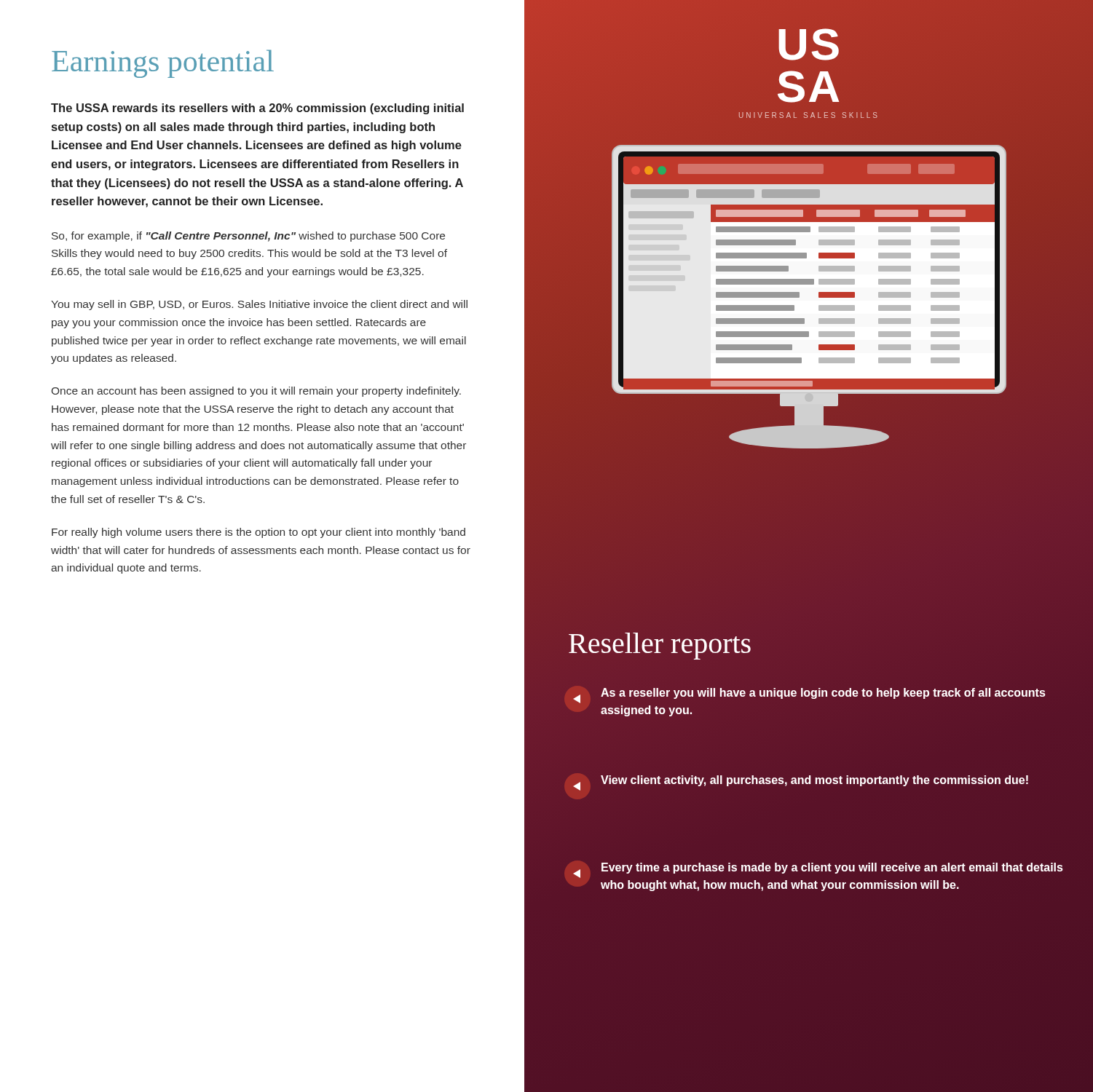Find the title that reads "Earnings potential"
The height and width of the screenshot is (1092, 1093).
(x=262, y=61)
